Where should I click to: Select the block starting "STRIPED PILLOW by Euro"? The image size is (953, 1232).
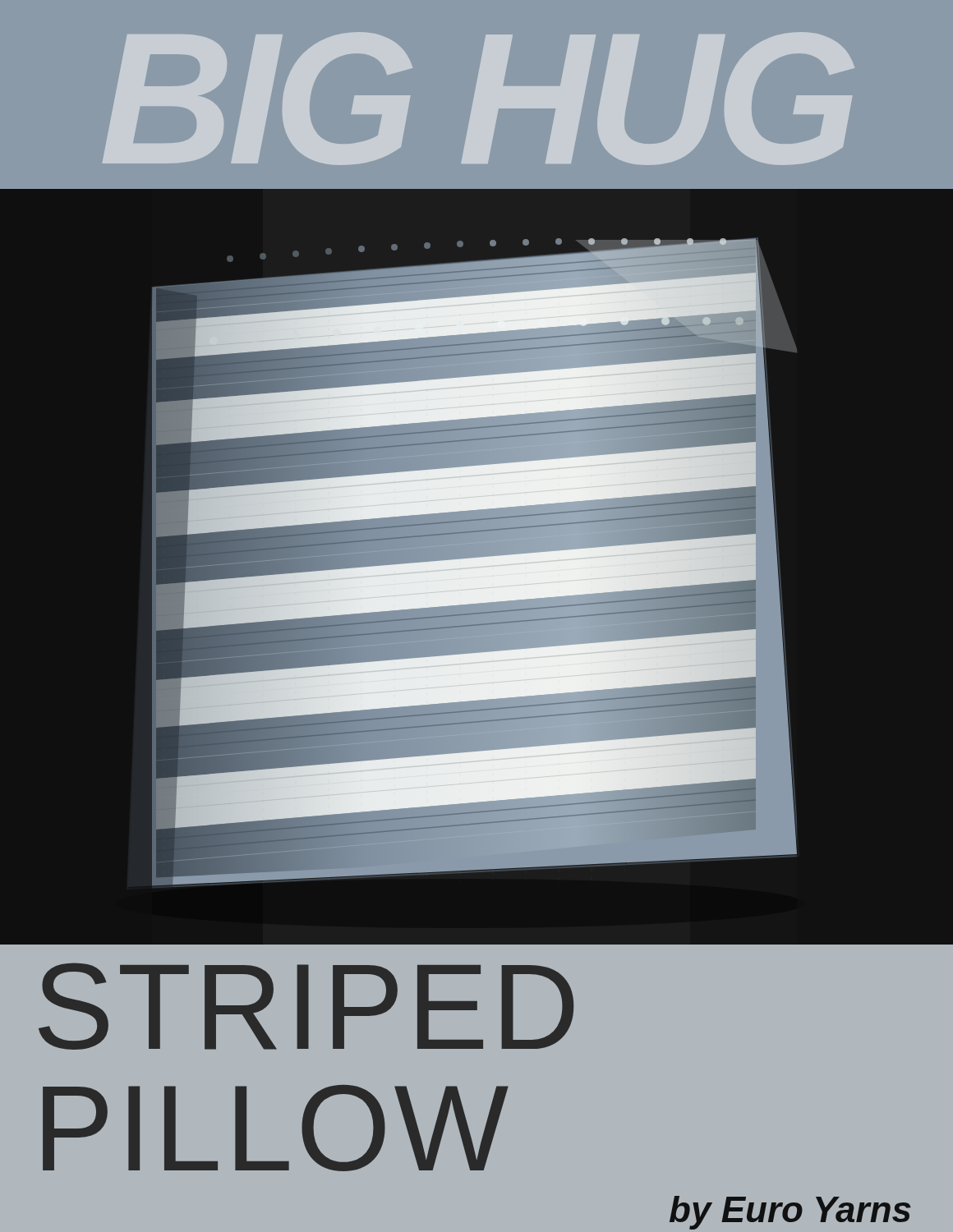(476, 1087)
